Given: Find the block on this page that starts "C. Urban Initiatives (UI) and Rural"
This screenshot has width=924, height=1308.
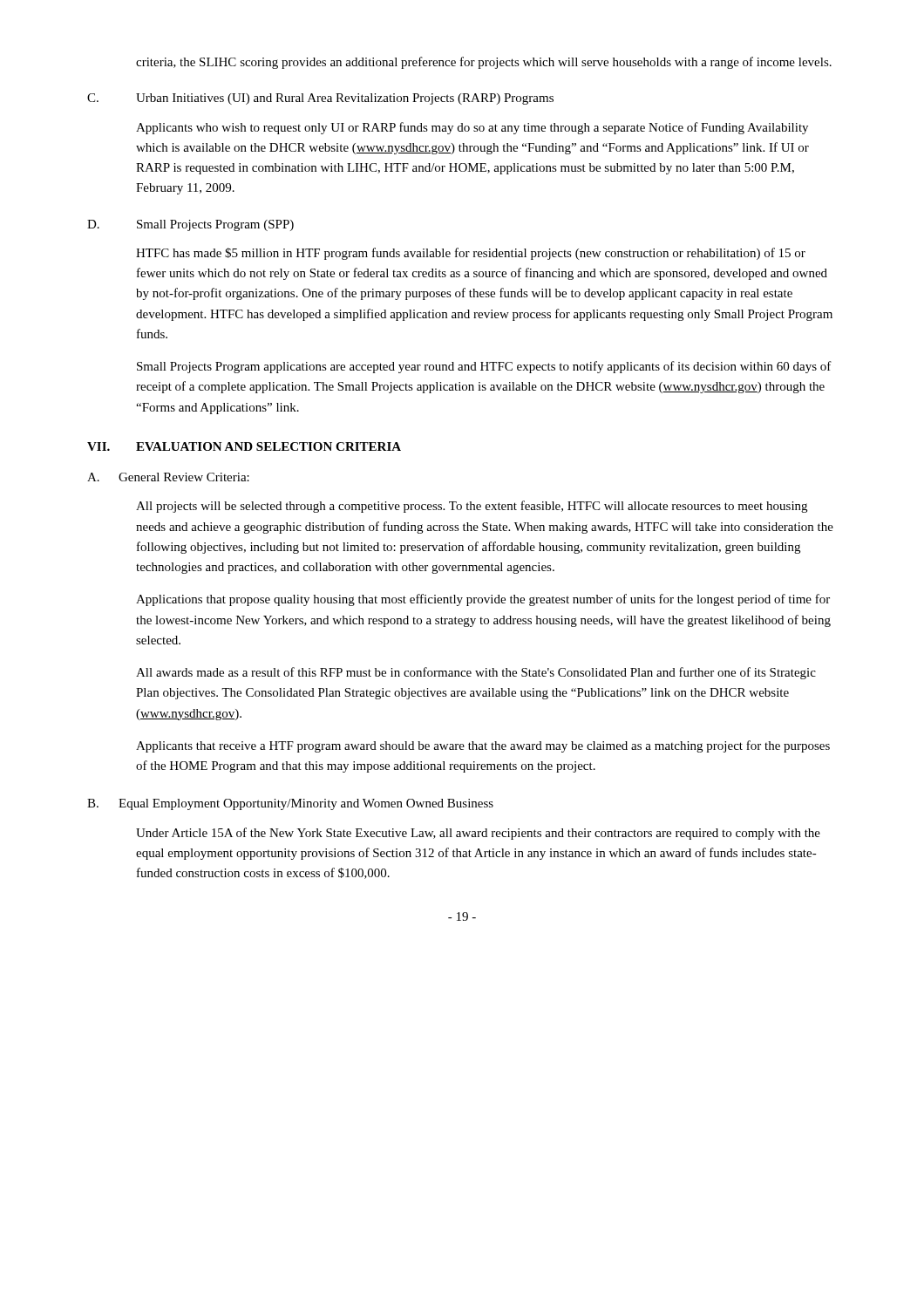Looking at the screenshot, I should [462, 98].
